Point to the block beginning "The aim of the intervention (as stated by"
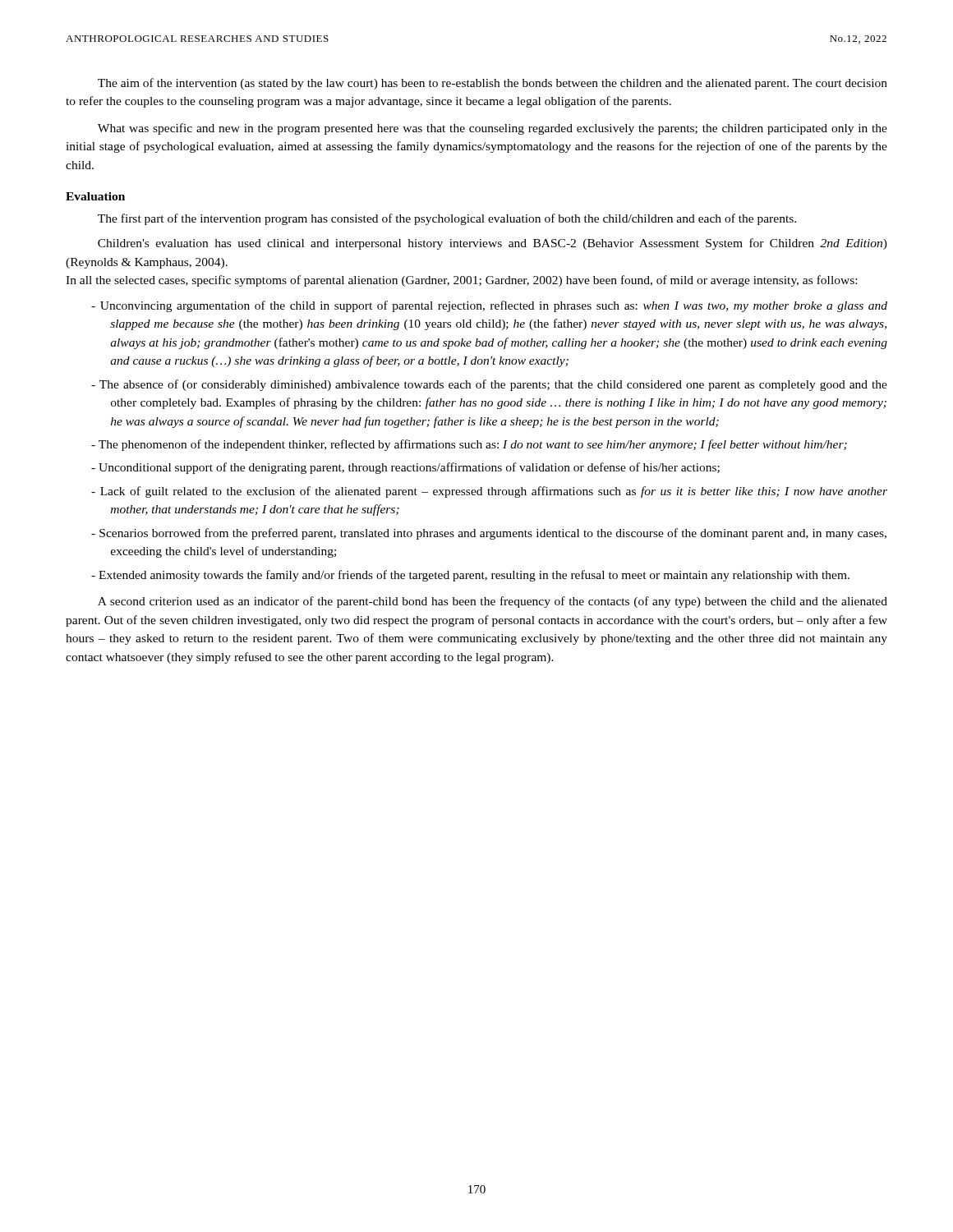Screen dimensions: 1232x953 [x=476, y=92]
